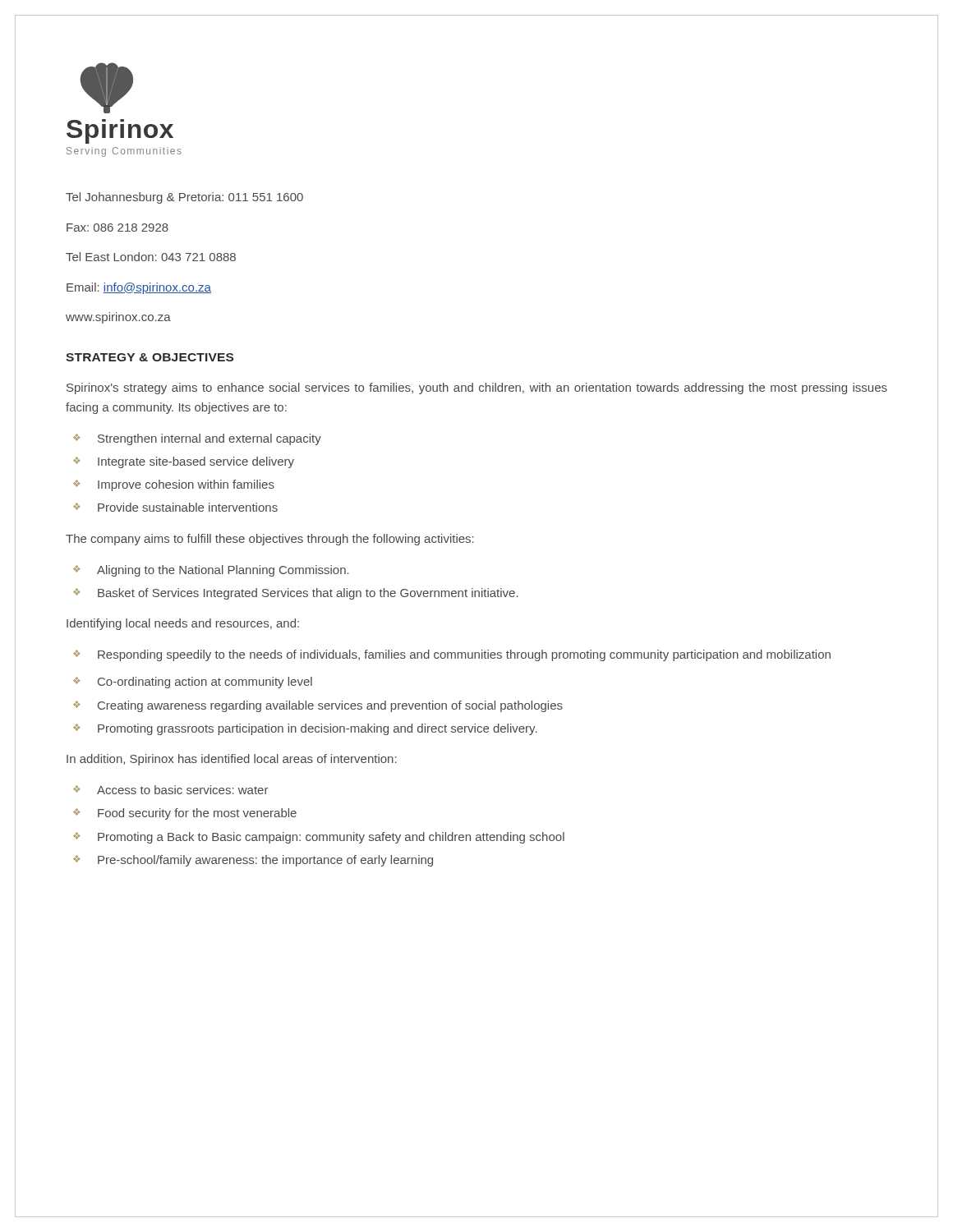Screen dimensions: 1232x953
Task: Find the list item containing "Promoting grassroots participation in decision-making and"
Action: pyautogui.click(x=317, y=728)
